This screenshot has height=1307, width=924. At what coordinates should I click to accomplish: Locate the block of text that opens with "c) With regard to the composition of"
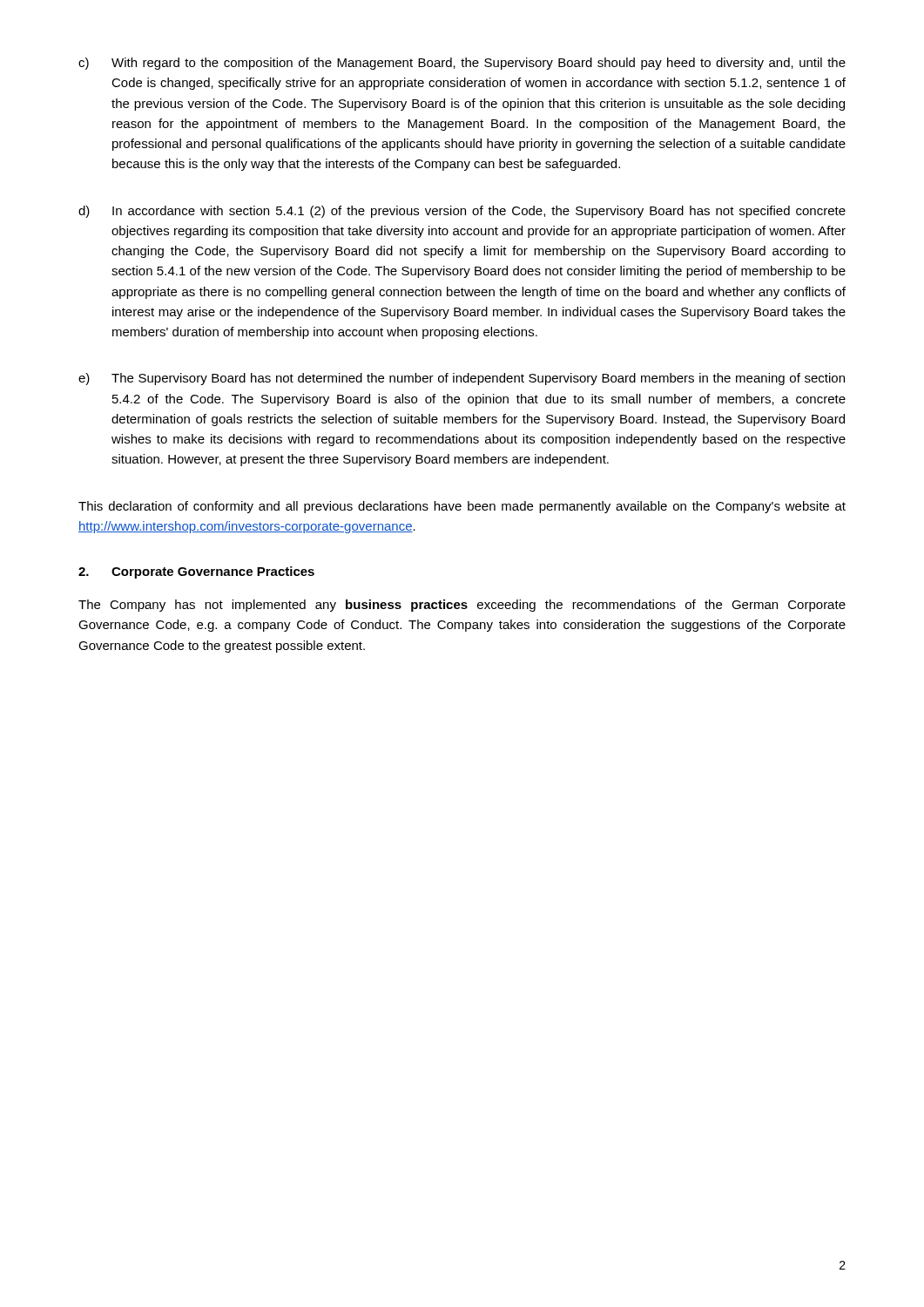(x=462, y=113)
